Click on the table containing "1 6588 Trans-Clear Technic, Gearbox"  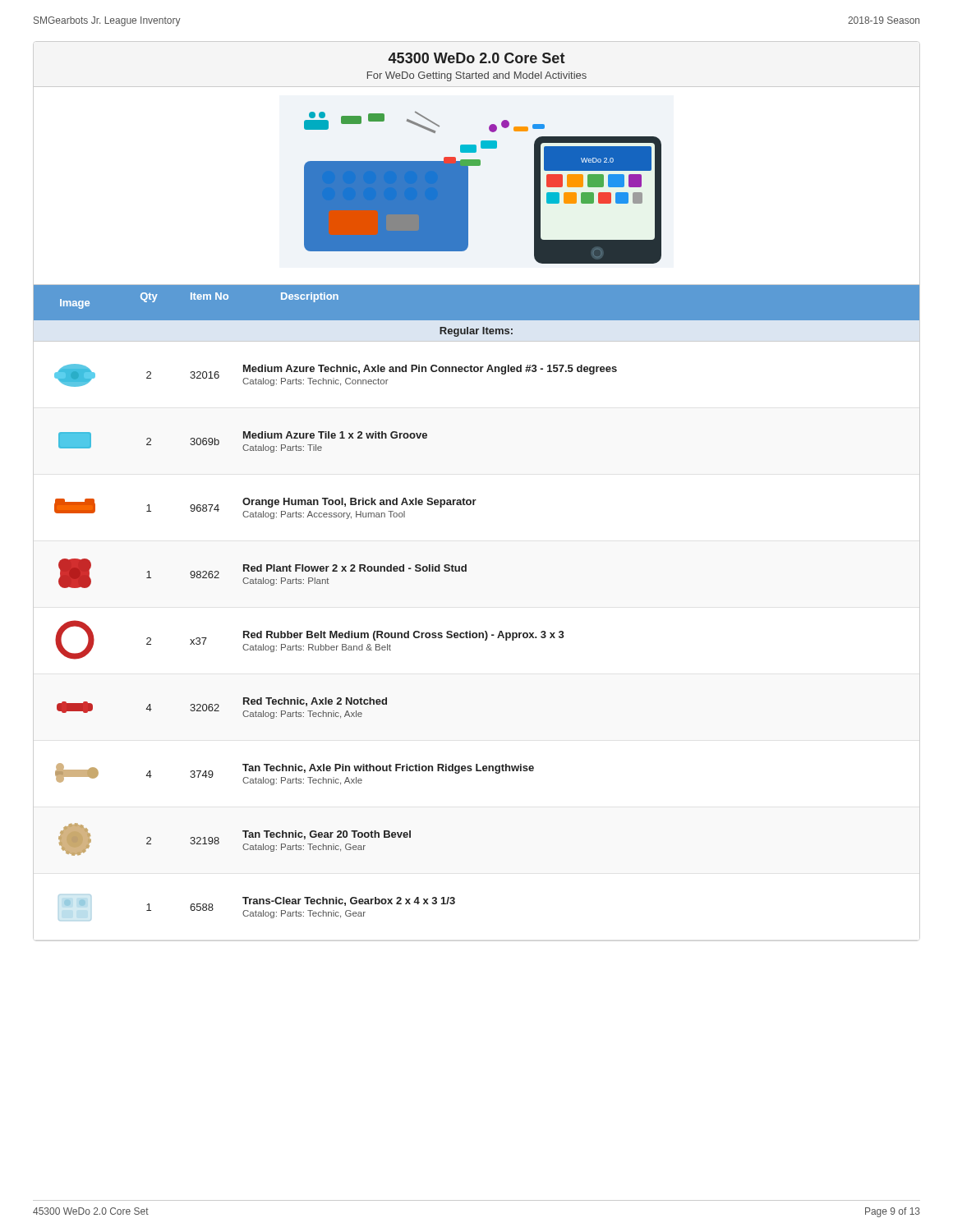coord(476,907)
